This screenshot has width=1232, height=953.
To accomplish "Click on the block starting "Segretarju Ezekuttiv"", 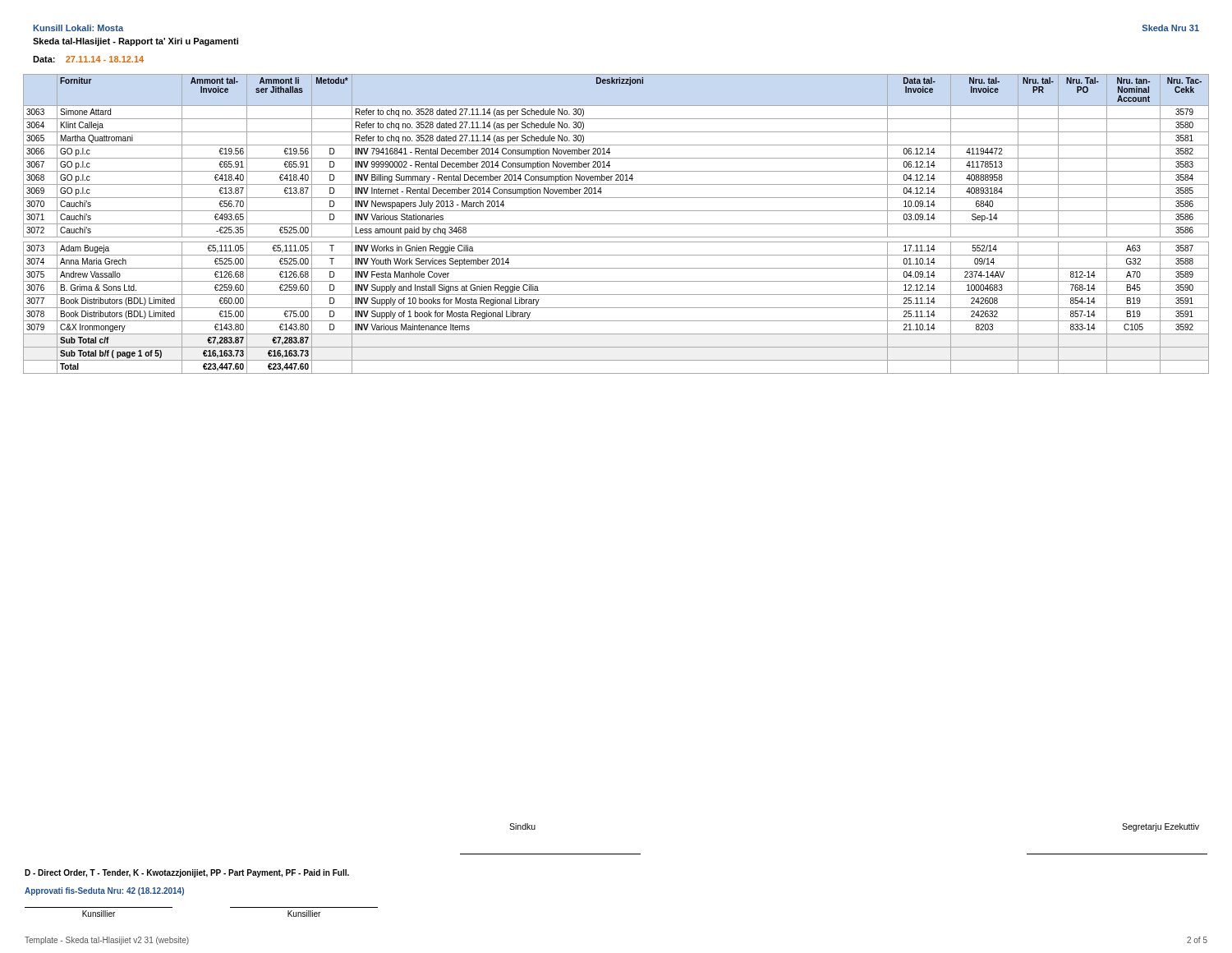I will coord(1161,826).
